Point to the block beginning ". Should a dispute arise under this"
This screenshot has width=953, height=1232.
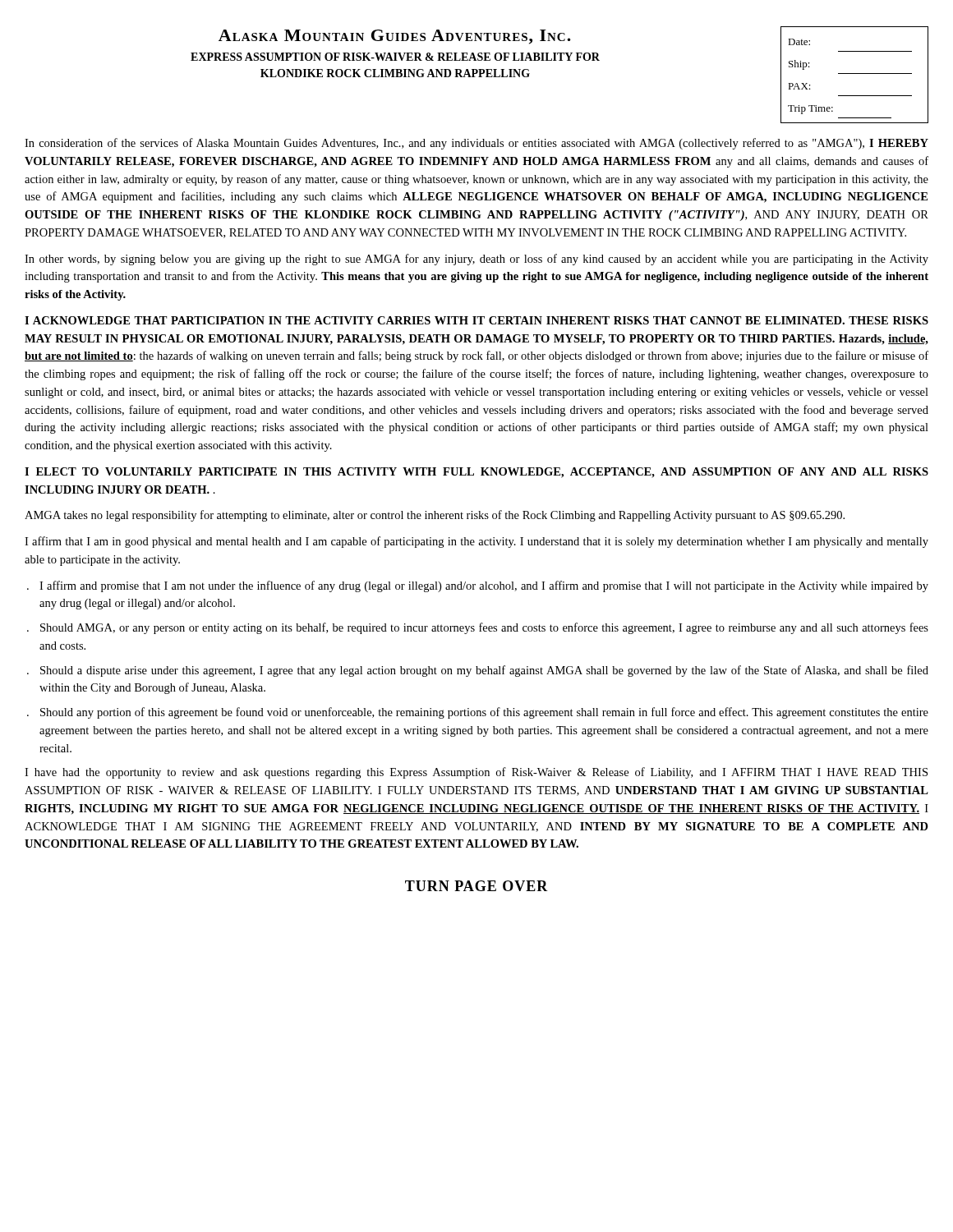[x=477, y=678]
